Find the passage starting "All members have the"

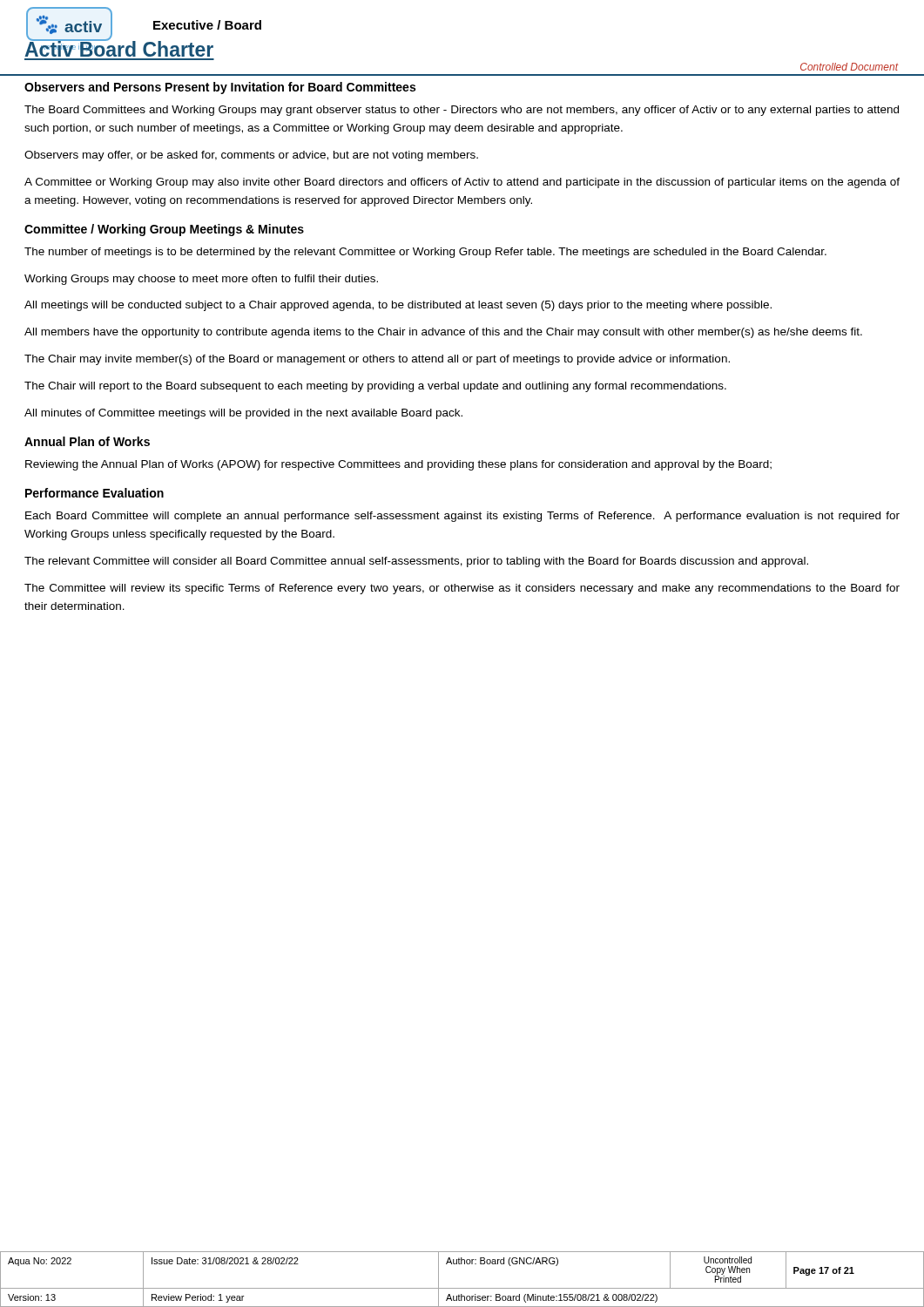pos(444,332)
